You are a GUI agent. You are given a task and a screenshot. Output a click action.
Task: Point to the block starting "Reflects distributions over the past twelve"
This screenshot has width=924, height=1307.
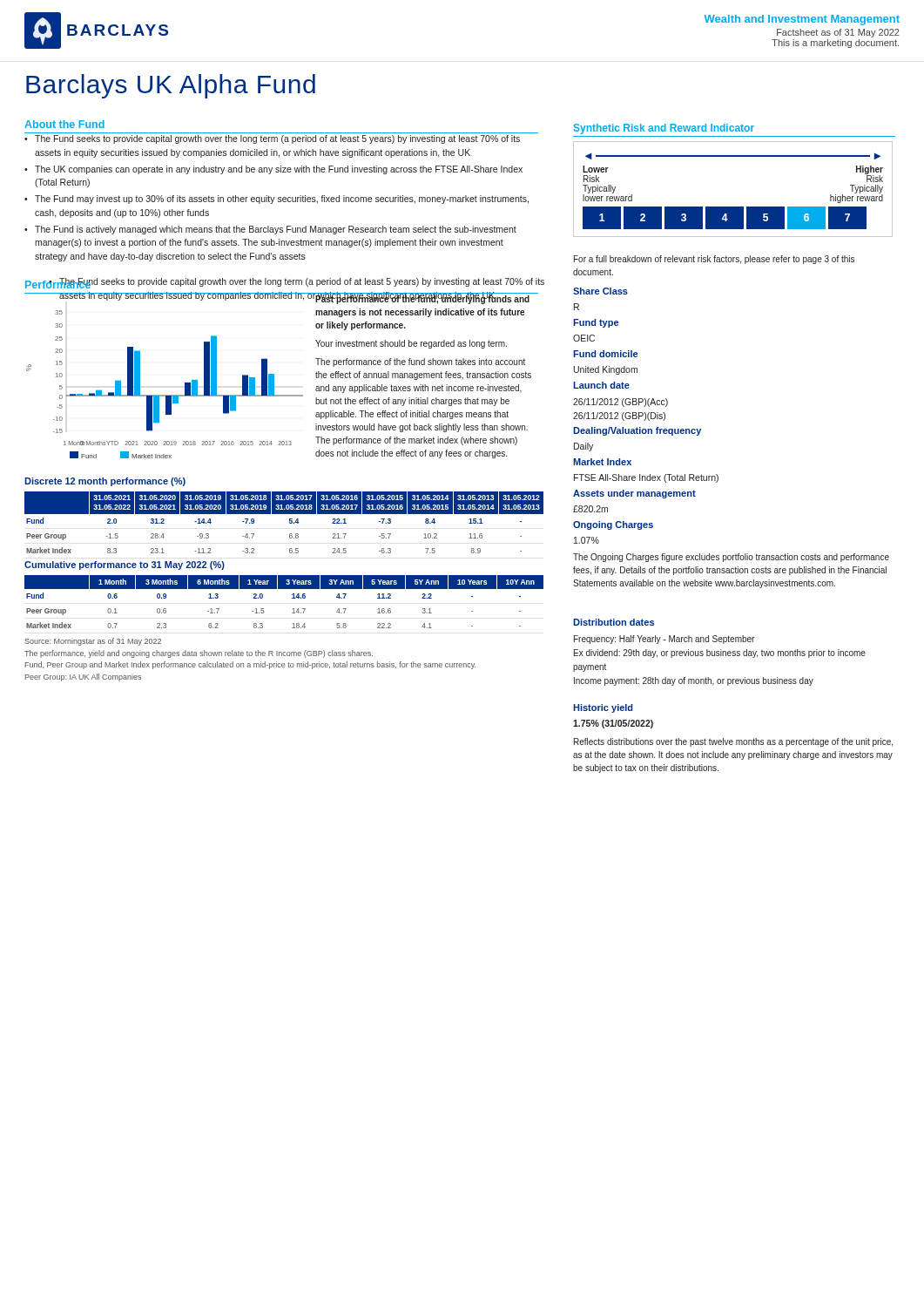point(733,755)
